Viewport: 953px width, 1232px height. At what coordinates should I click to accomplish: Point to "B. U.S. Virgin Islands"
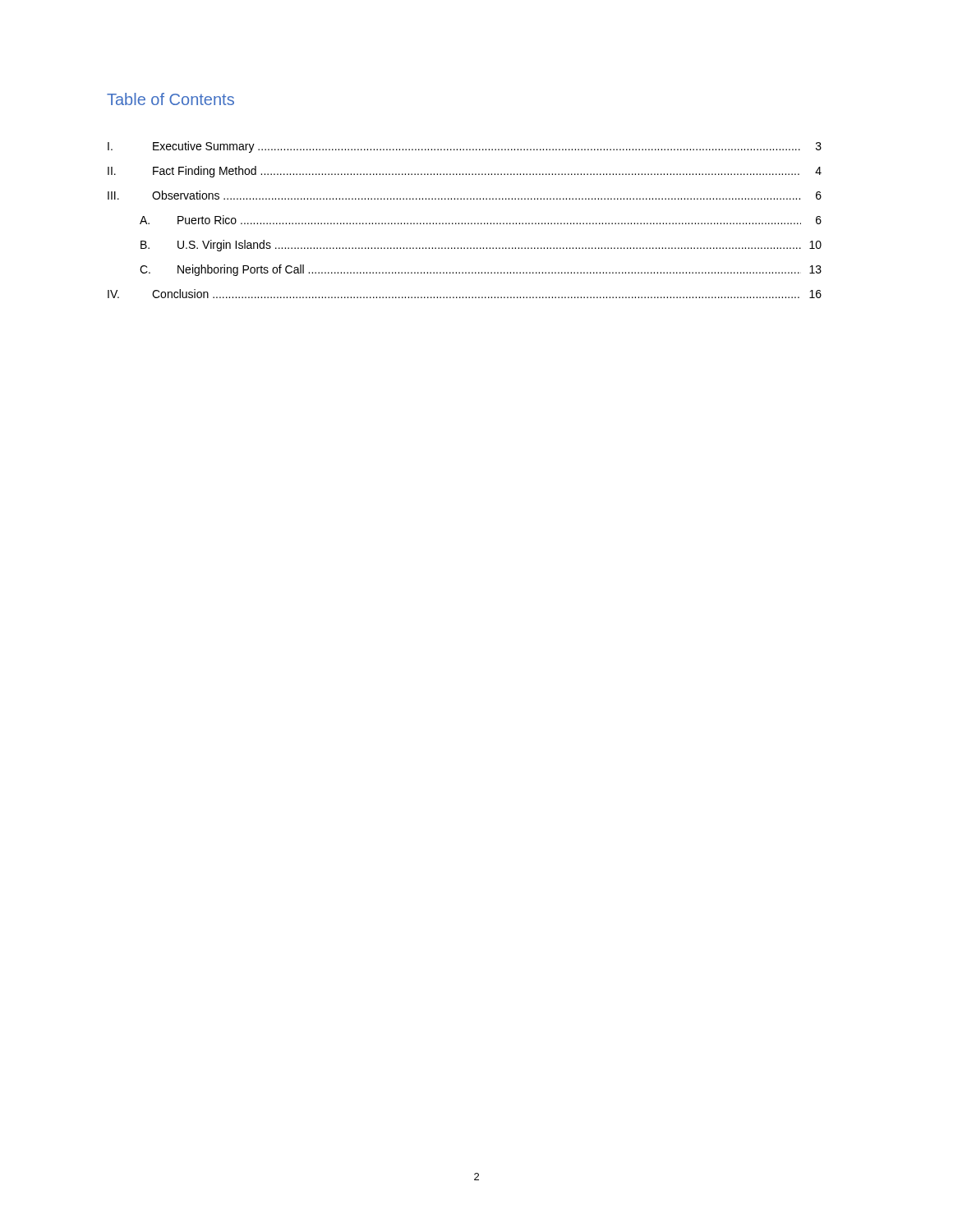click(464, 245)
